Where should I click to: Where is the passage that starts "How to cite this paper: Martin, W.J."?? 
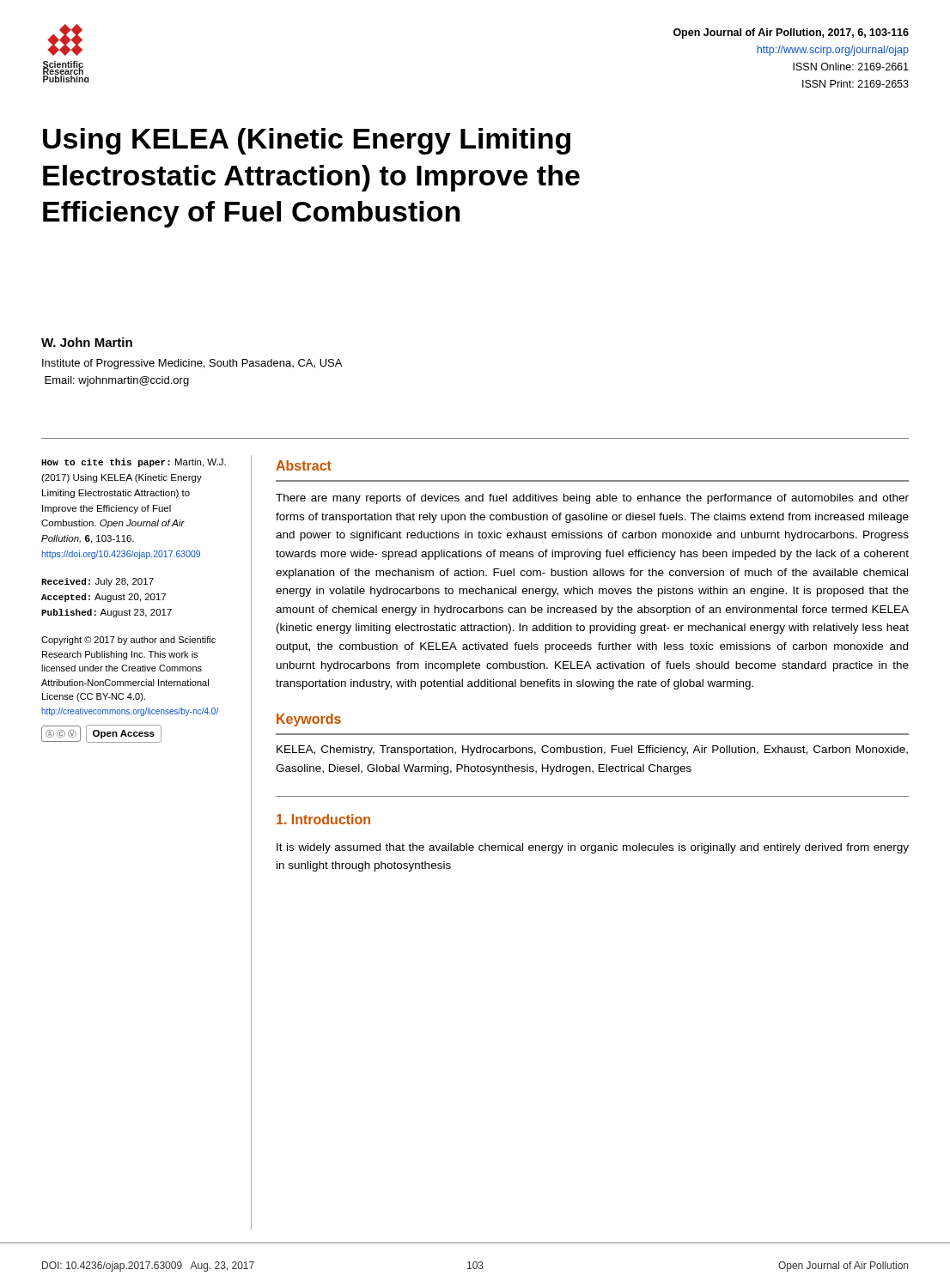pos(134,508)
